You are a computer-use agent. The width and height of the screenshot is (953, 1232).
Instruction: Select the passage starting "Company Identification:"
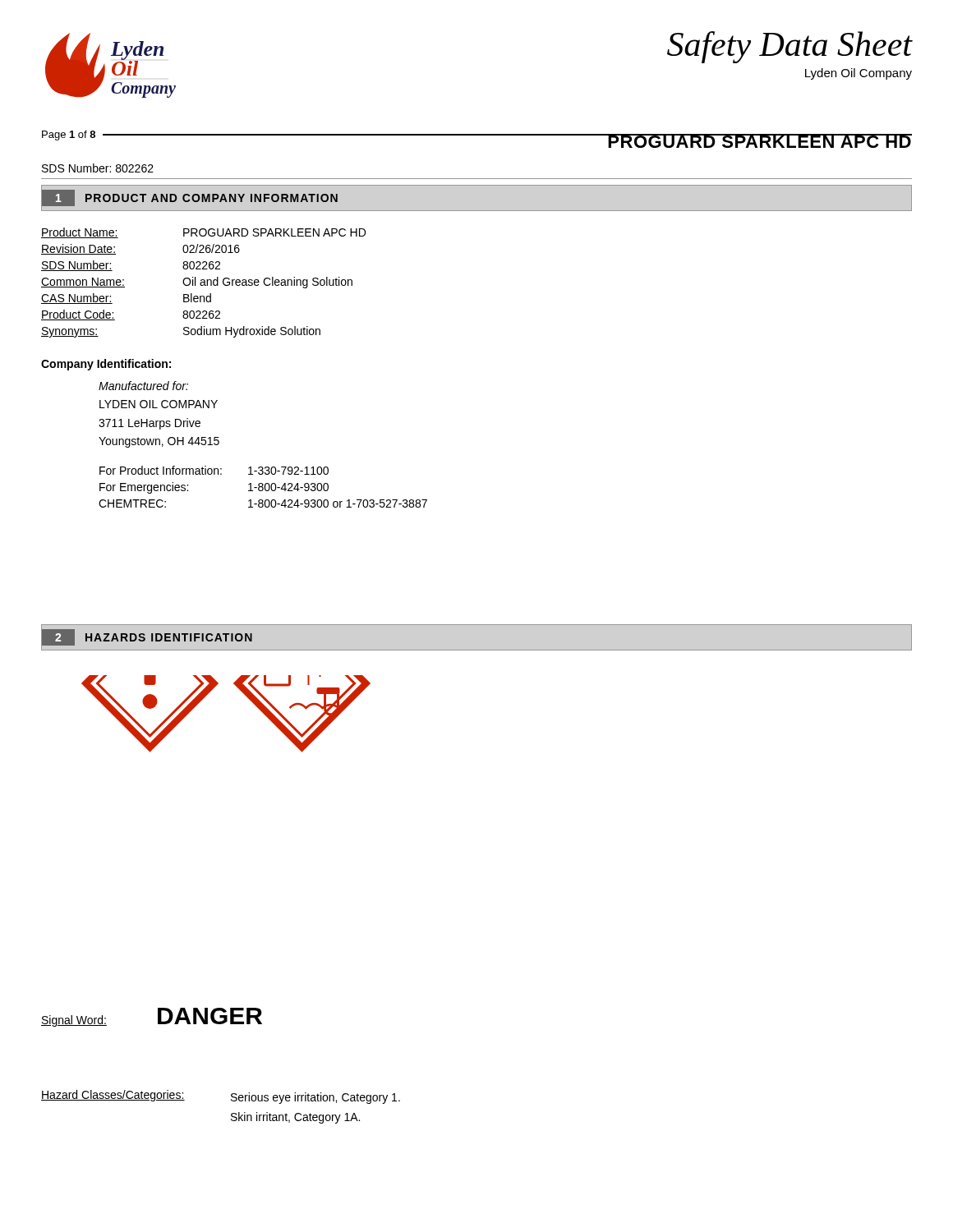point(107,364)
